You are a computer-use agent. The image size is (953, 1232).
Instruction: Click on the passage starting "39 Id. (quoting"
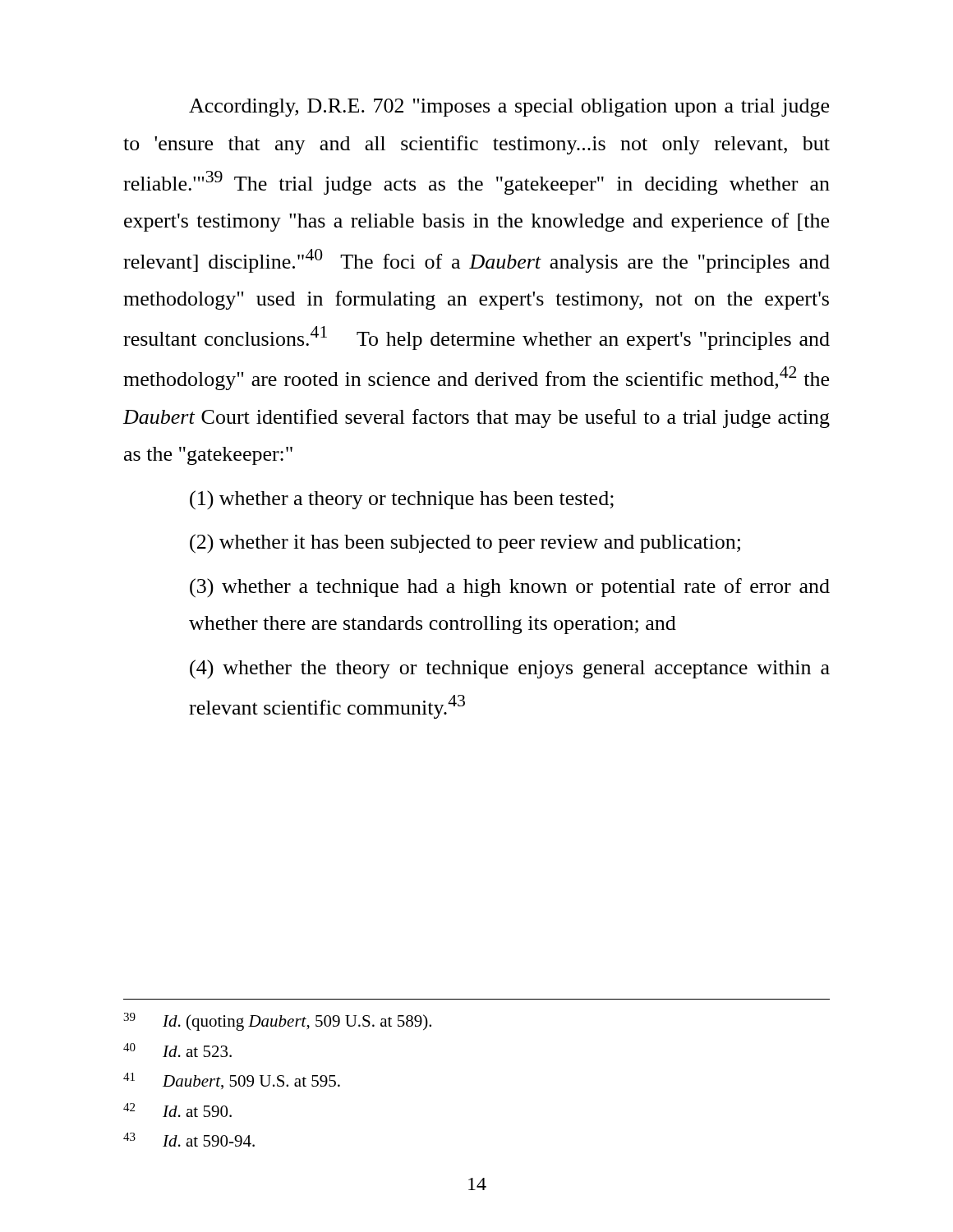(278, 1021)
